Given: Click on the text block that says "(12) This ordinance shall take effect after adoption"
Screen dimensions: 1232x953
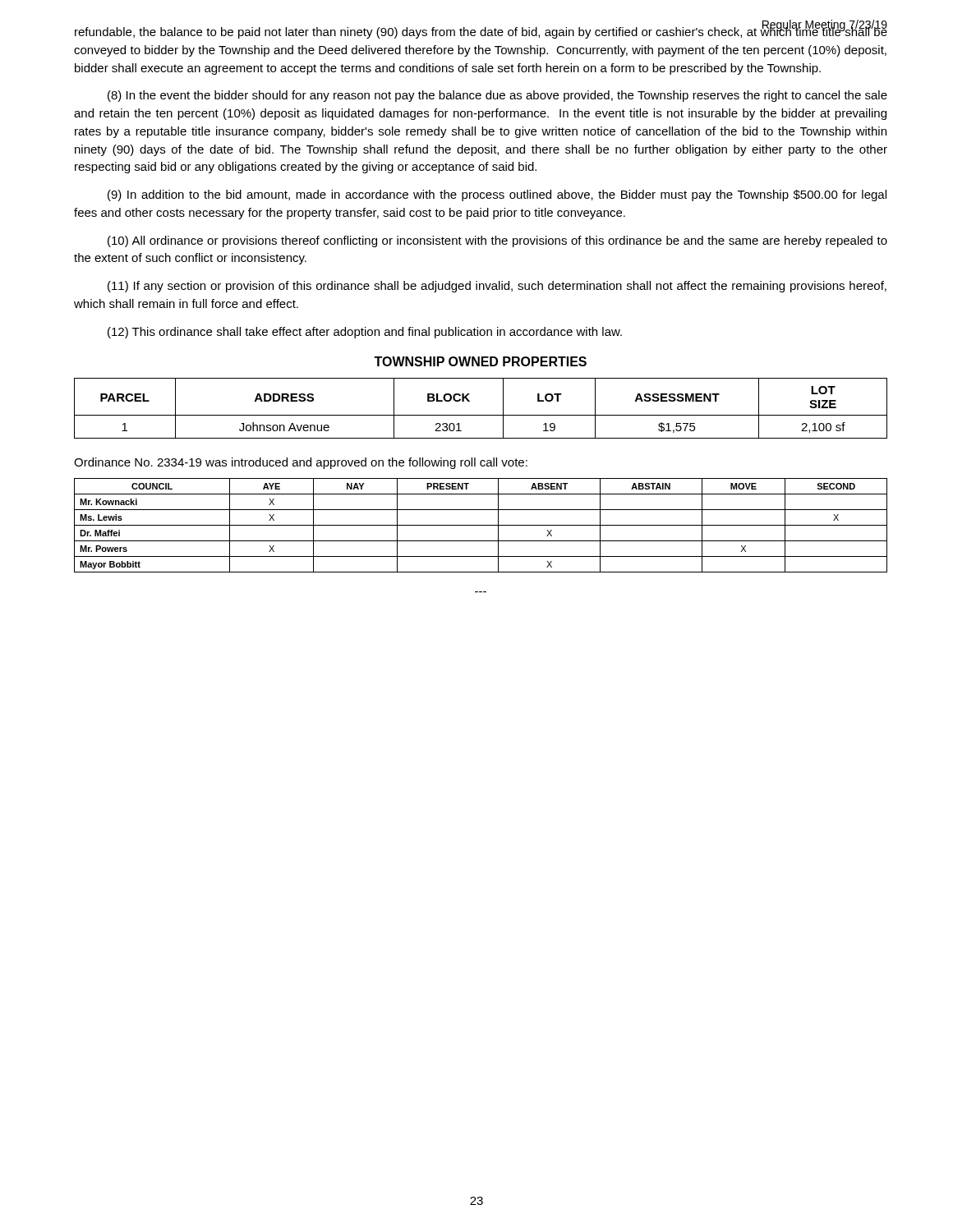Looking at the screenshot, I should click(481, 331).
